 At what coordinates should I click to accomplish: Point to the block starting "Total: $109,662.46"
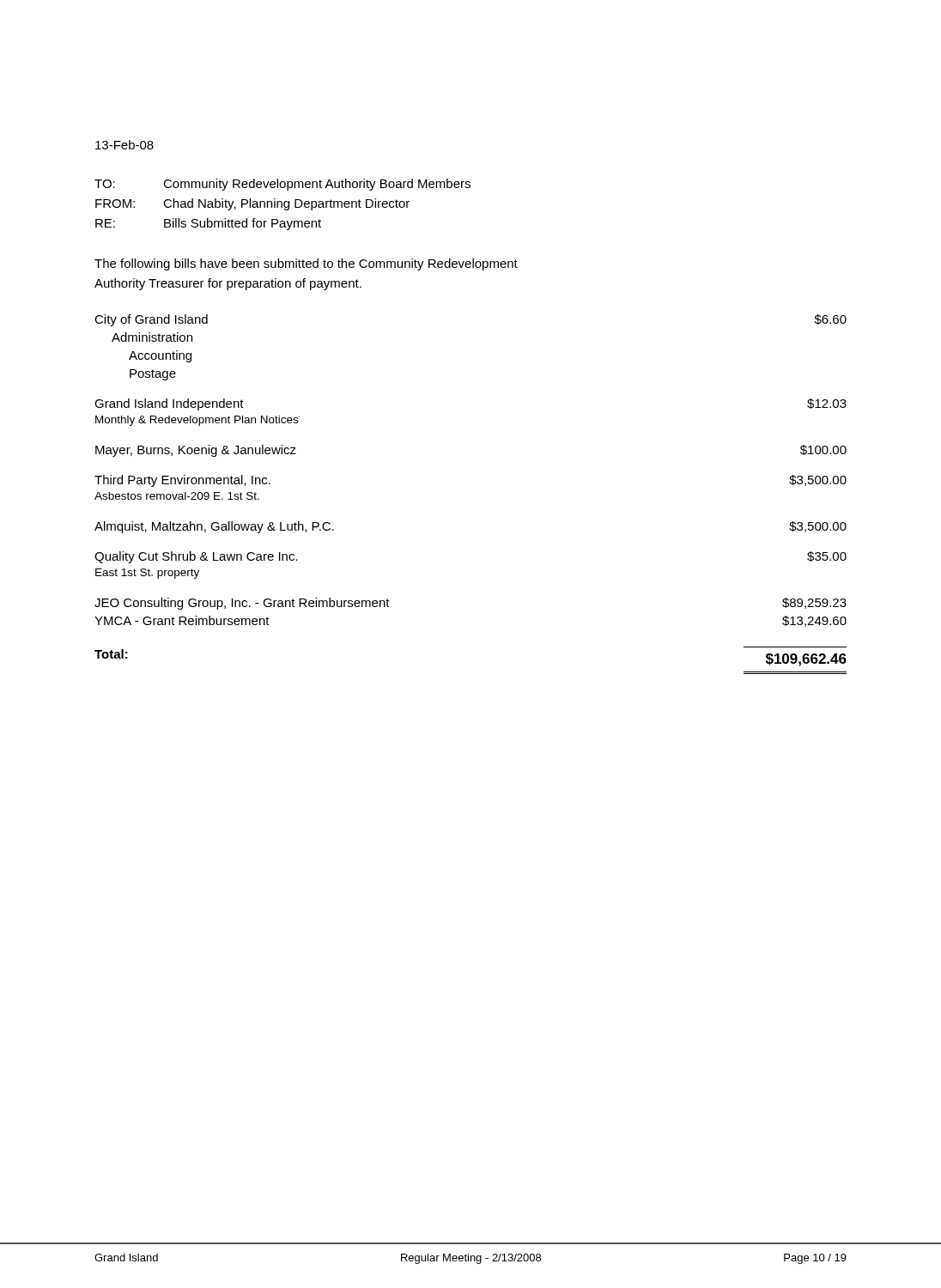tap(109, 656)
